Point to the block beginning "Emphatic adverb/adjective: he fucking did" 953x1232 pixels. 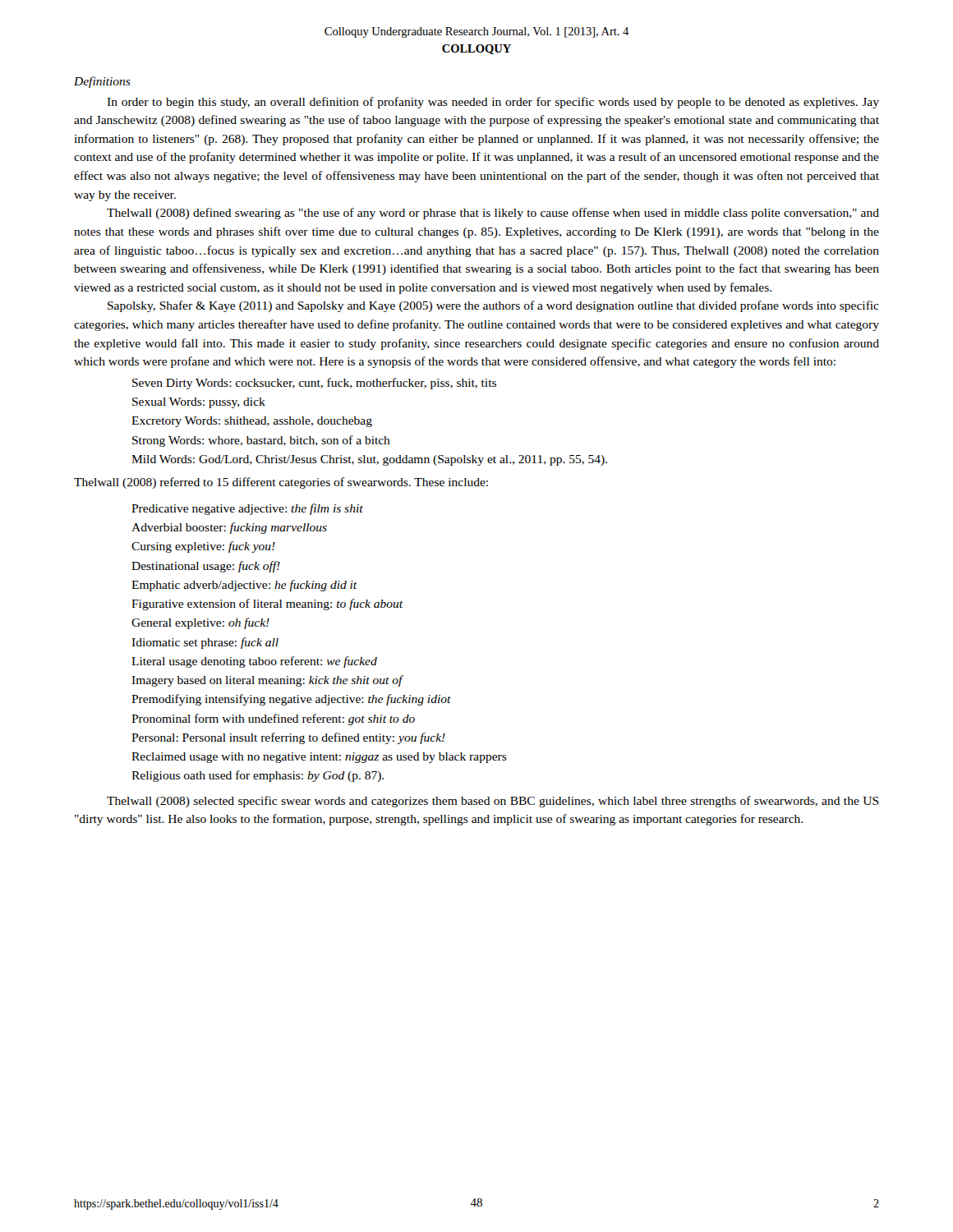click(244, 584)
